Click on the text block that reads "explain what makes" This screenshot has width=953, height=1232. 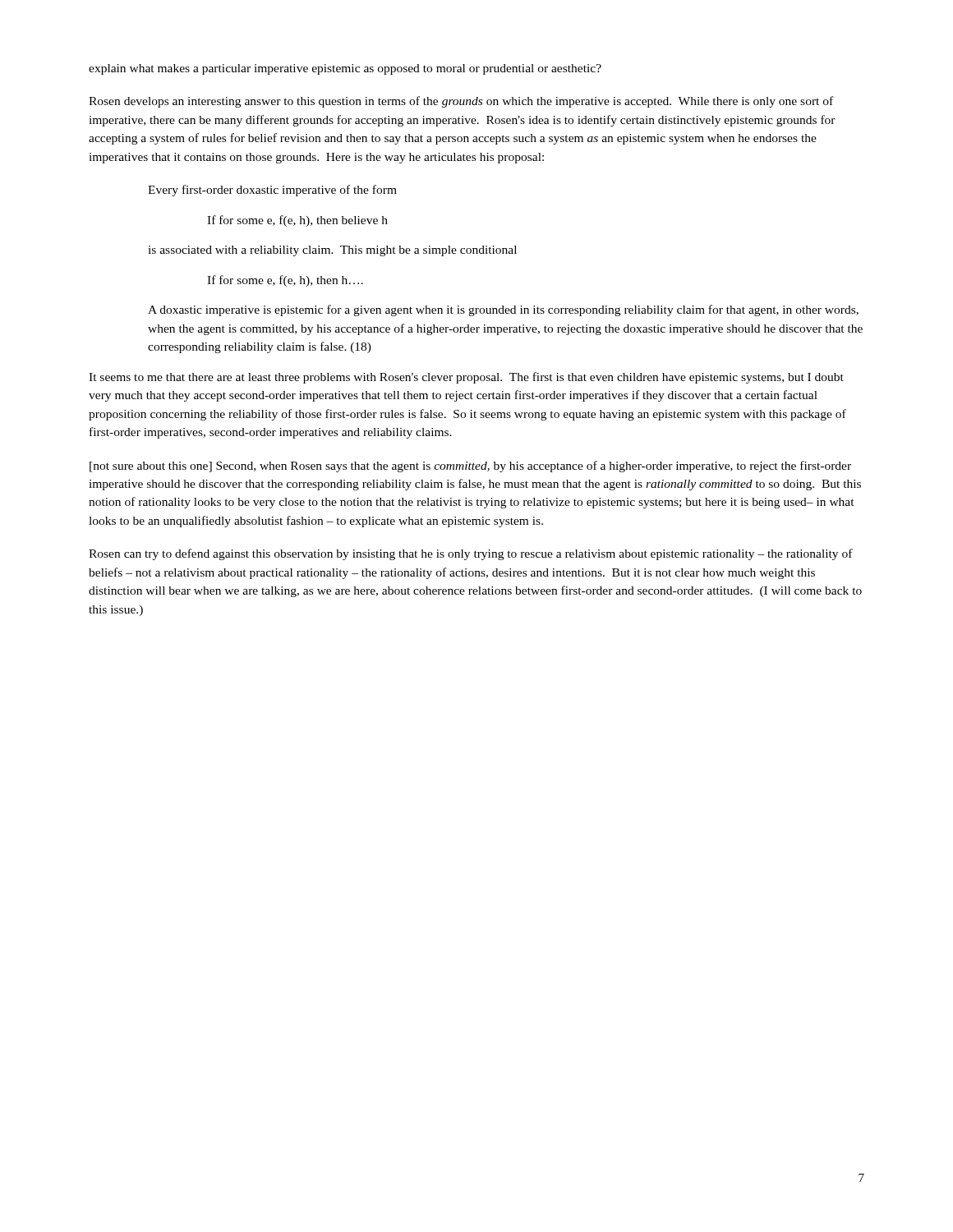click(345, 68)
